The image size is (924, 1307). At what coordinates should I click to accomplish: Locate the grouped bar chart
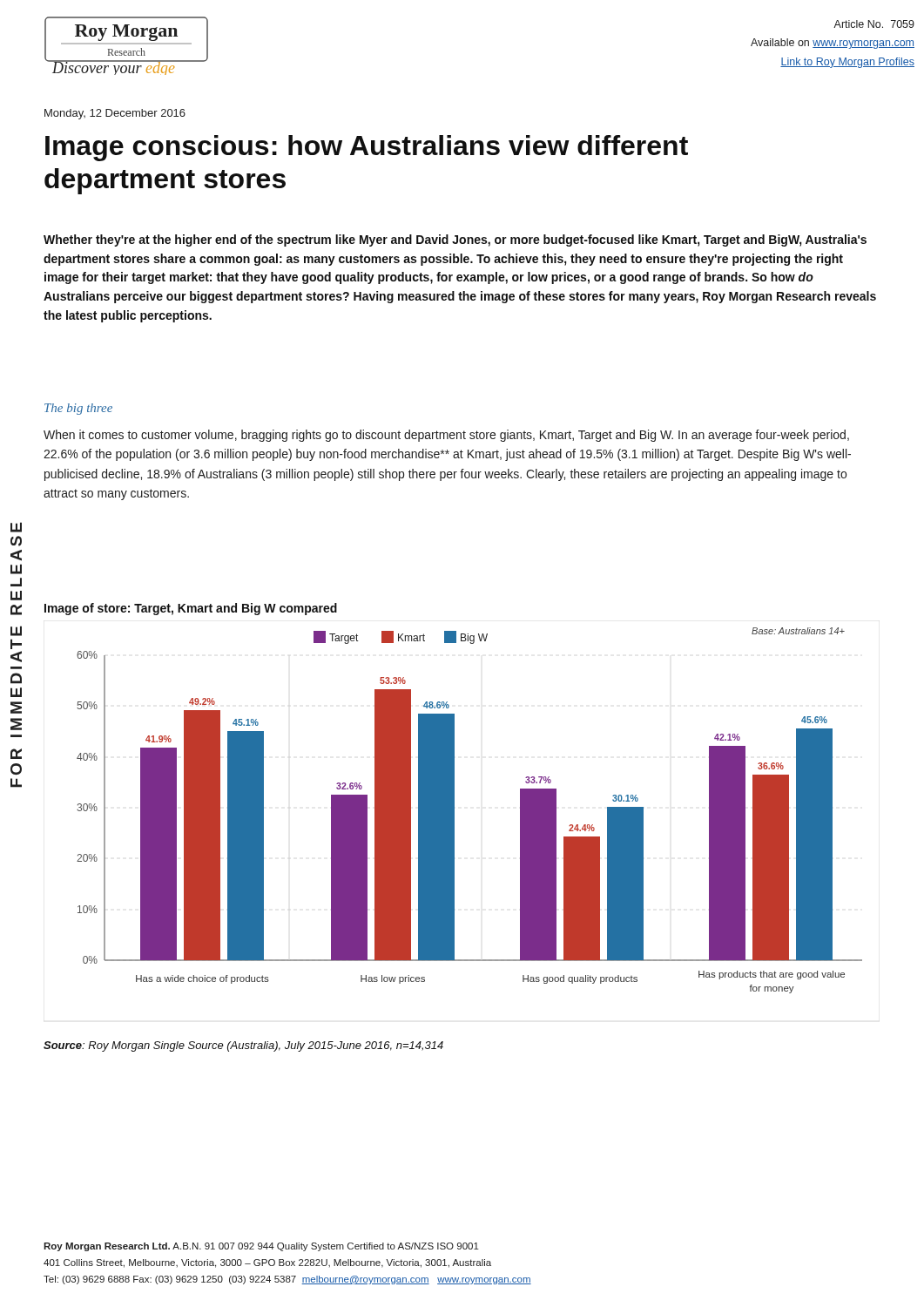point(462,826)
